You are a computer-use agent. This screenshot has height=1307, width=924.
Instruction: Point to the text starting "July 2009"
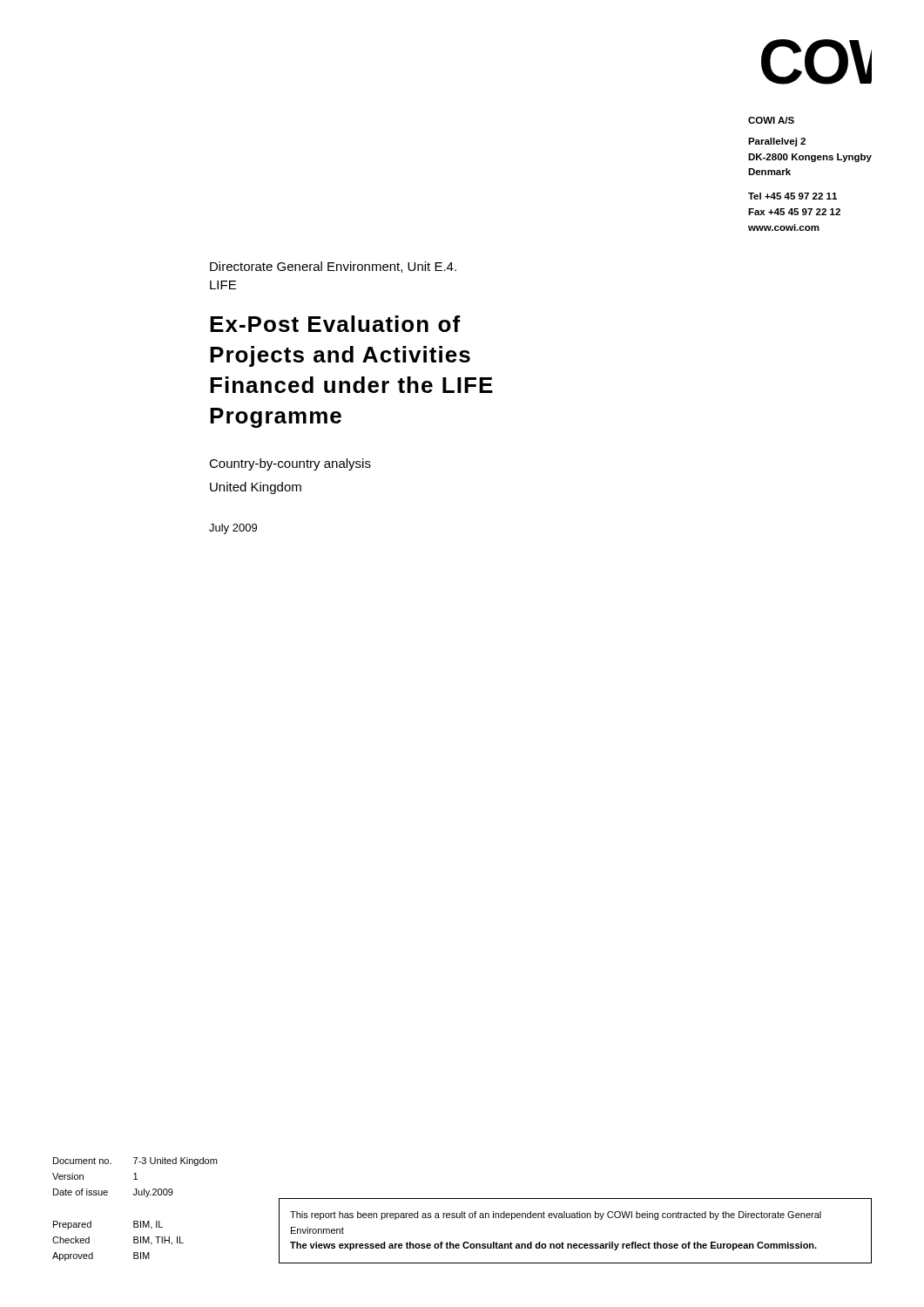[233, 528]
